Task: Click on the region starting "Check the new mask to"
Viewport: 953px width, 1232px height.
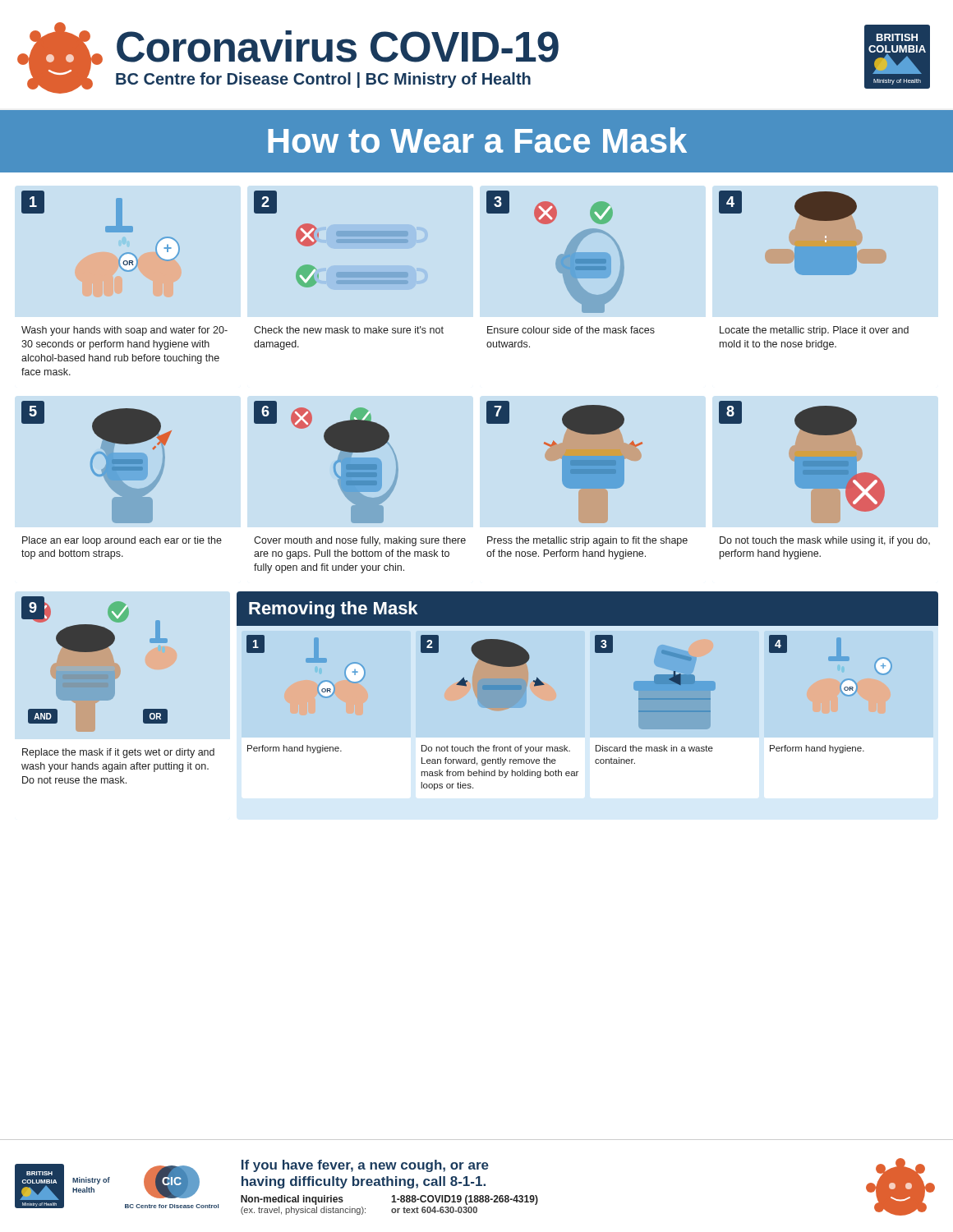Action: click(349, 337)
